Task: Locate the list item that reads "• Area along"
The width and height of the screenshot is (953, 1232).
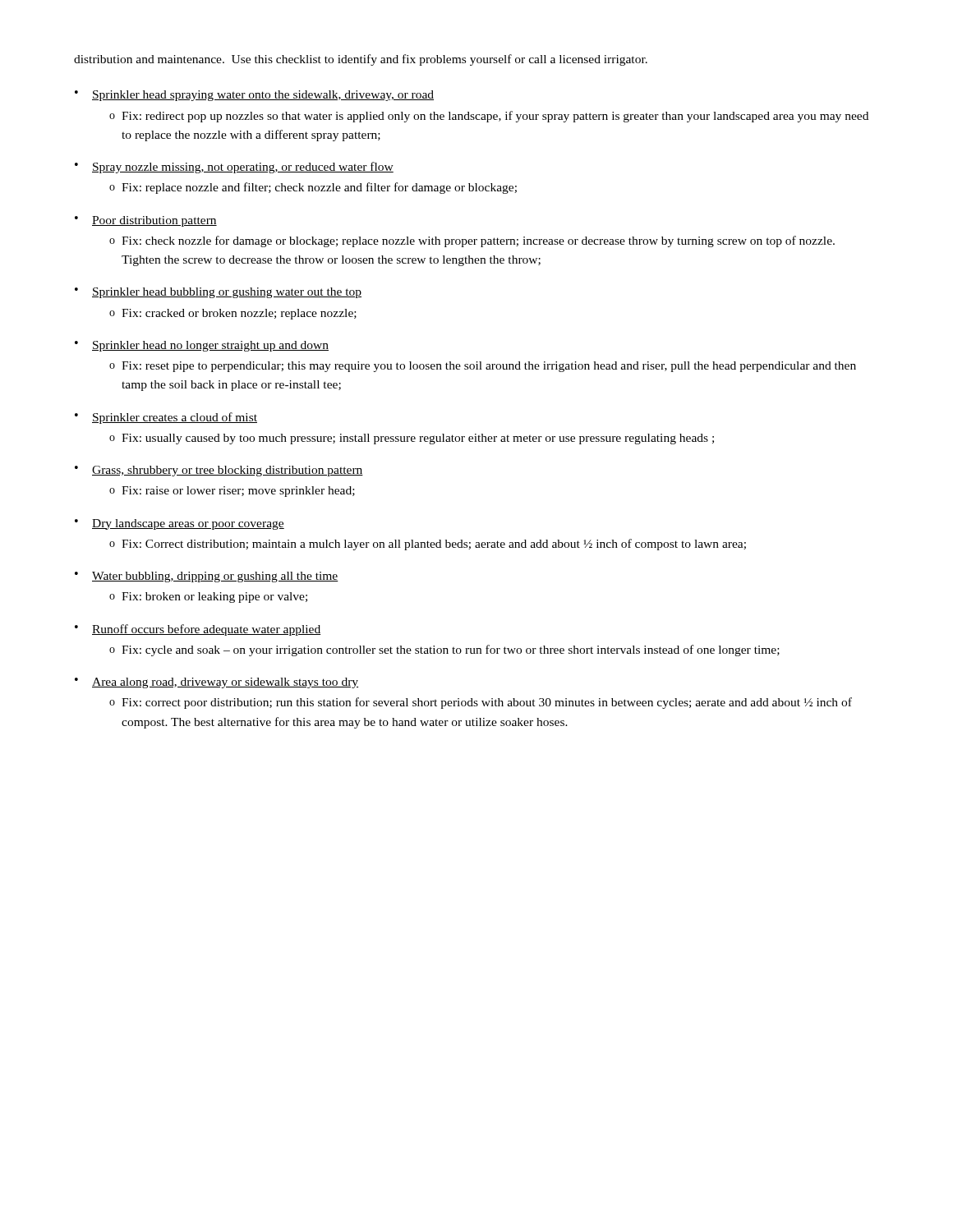Action: click(x=476, y=702)
